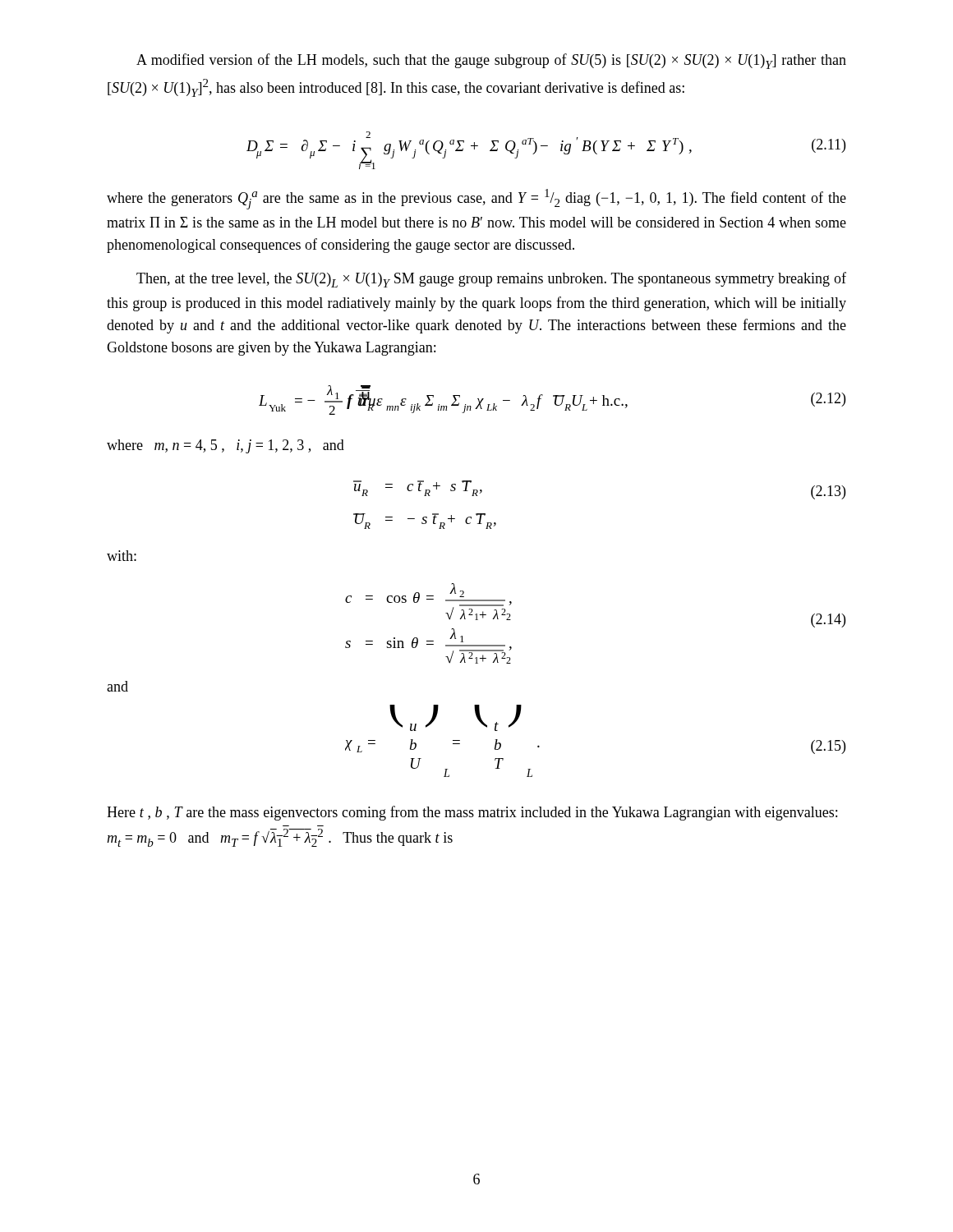
Task: Find the formula on this page that starts "L Yuk = − λ 1"
Action: 553,399
